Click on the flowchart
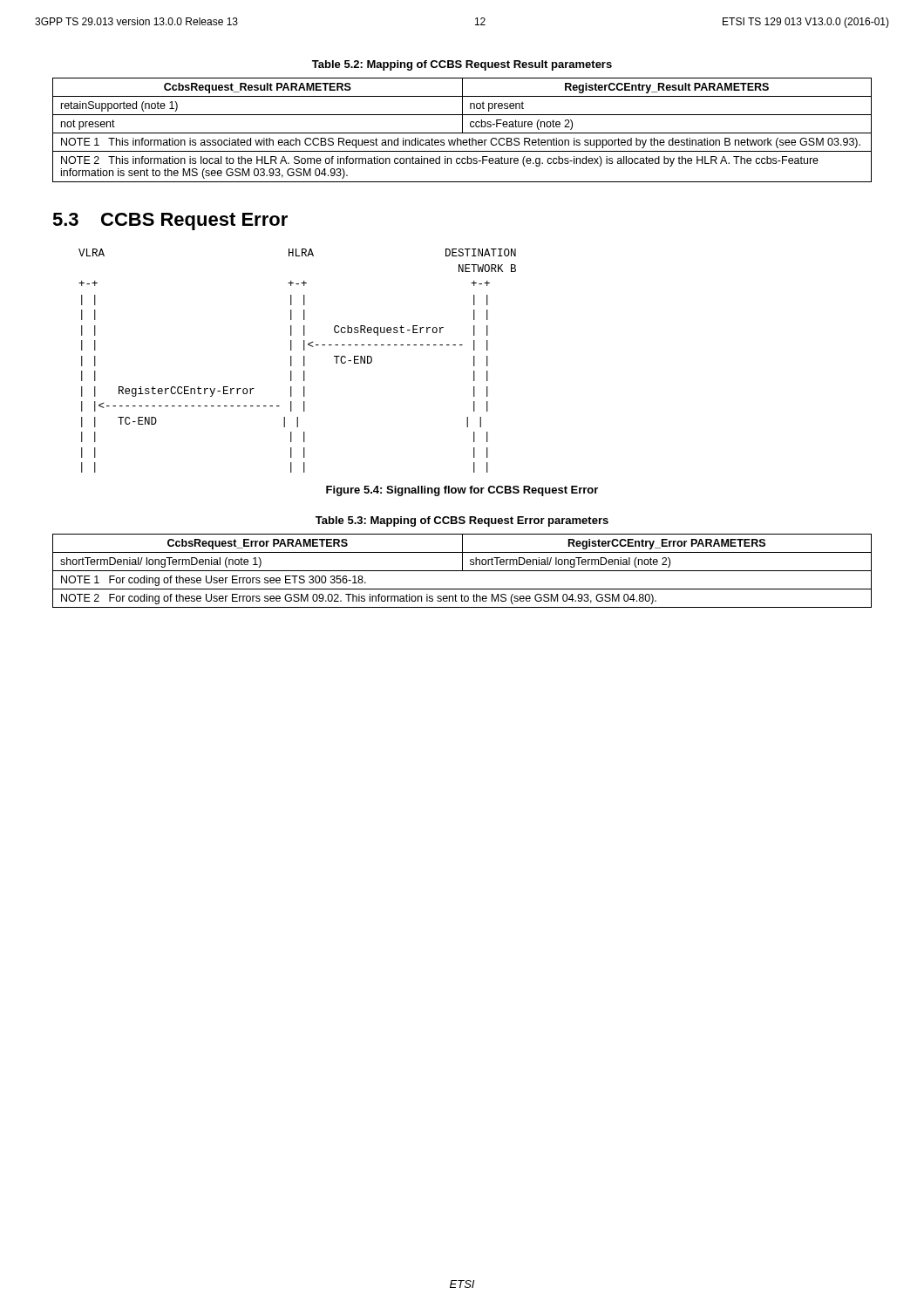Screen dimensions: 1308x924 click(475, 361)
